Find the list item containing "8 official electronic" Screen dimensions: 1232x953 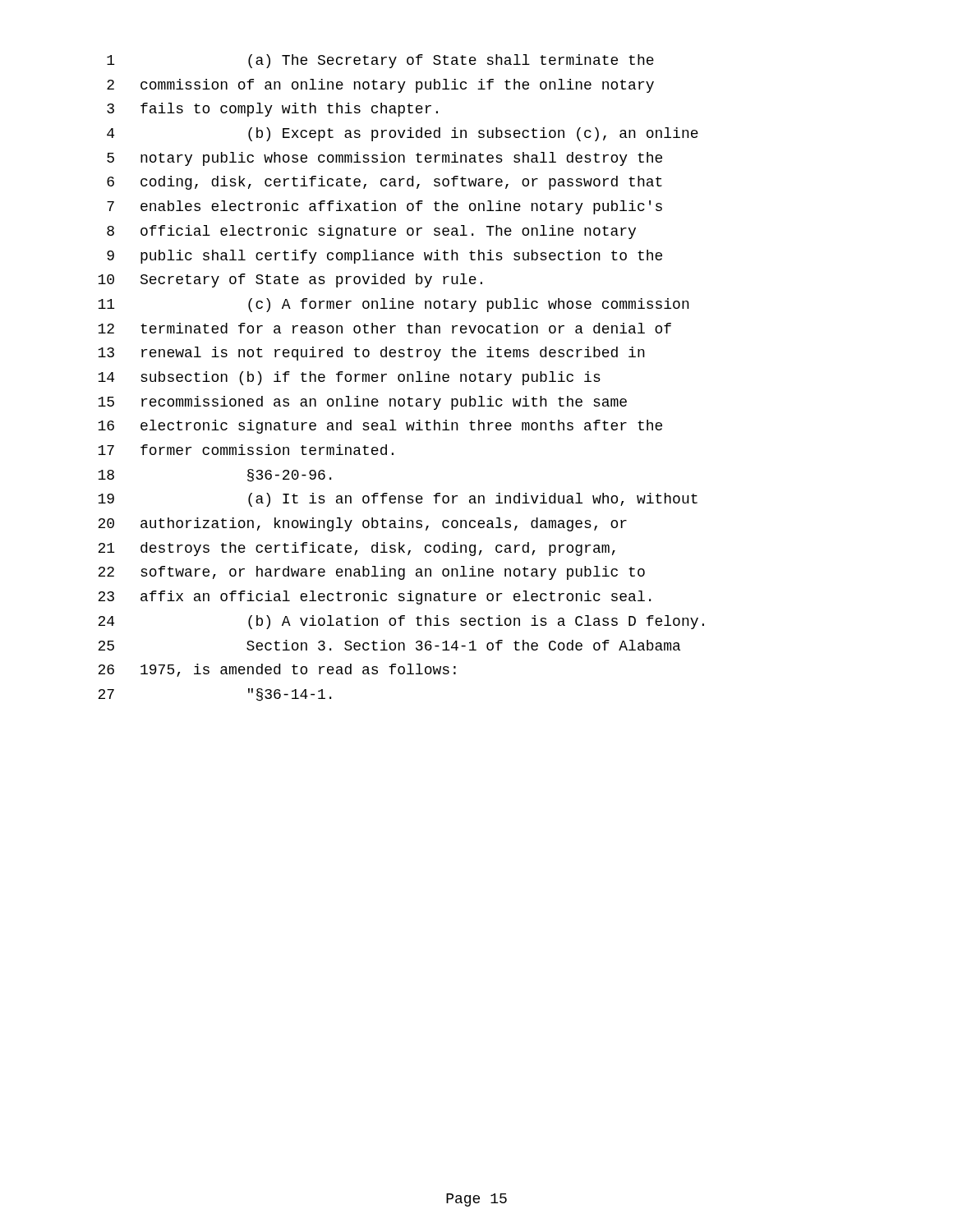(x=476, y=232)
